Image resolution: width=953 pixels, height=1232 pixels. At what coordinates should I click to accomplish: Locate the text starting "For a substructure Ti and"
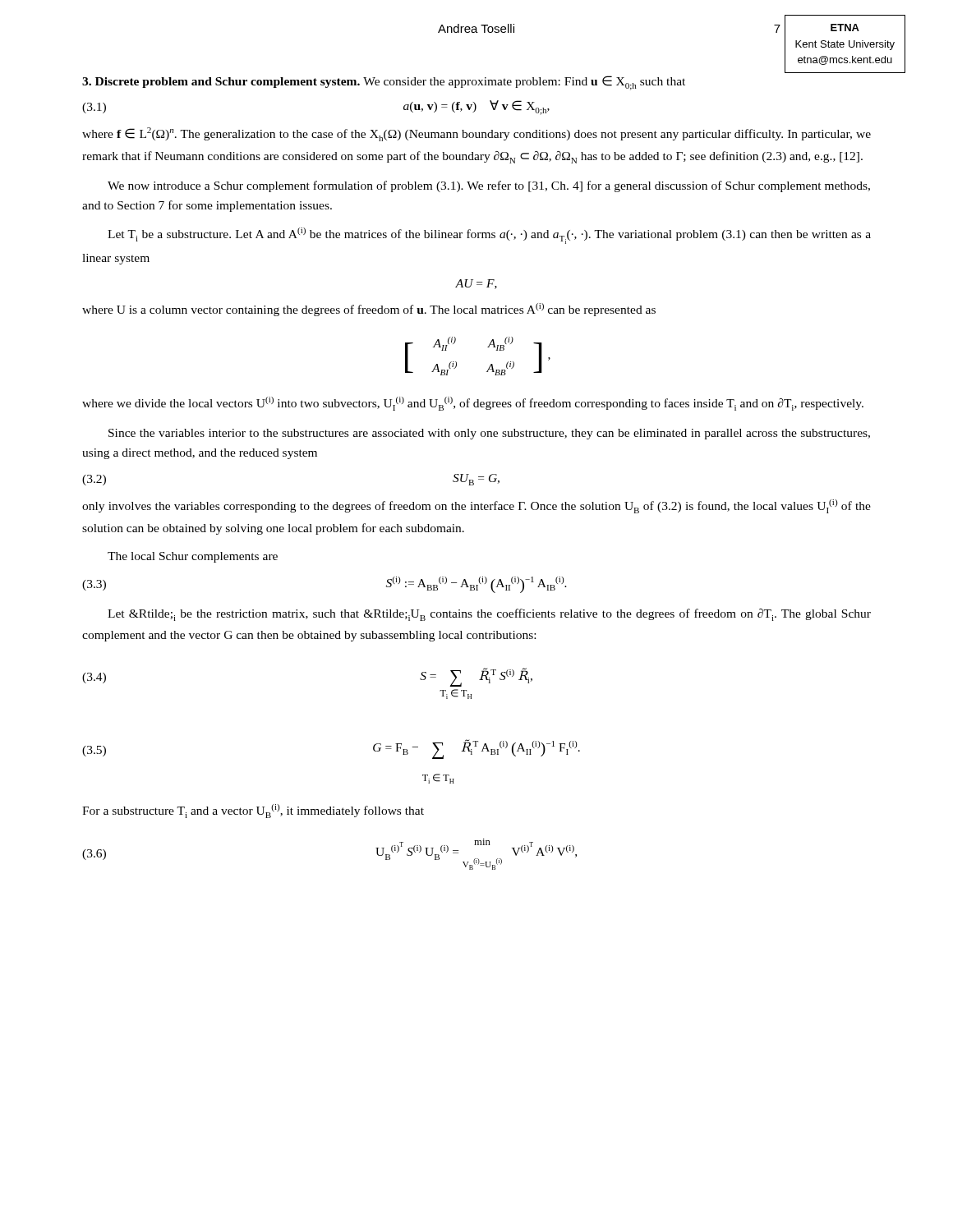(253, 811)
